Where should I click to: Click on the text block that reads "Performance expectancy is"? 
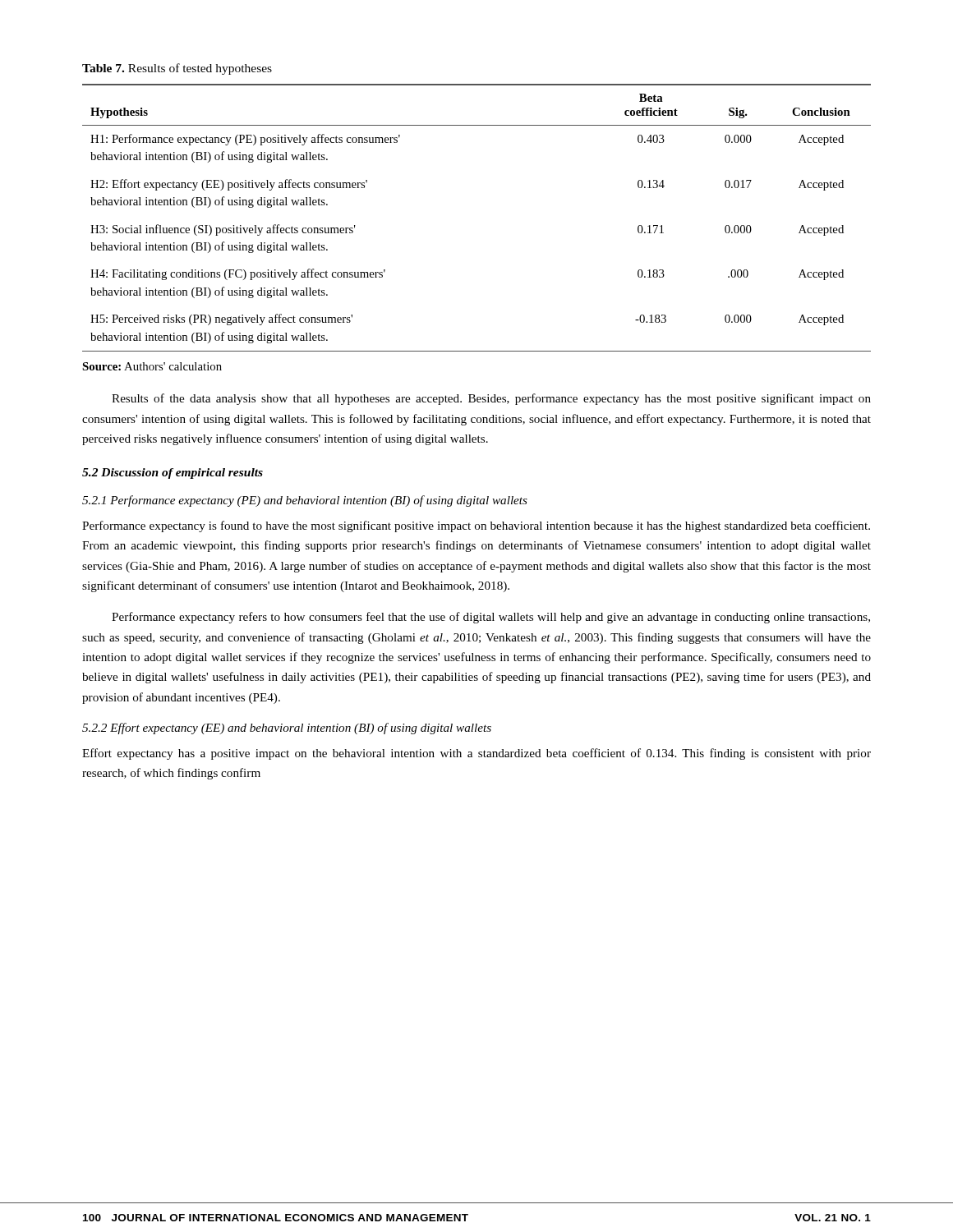tap(476, 555)
